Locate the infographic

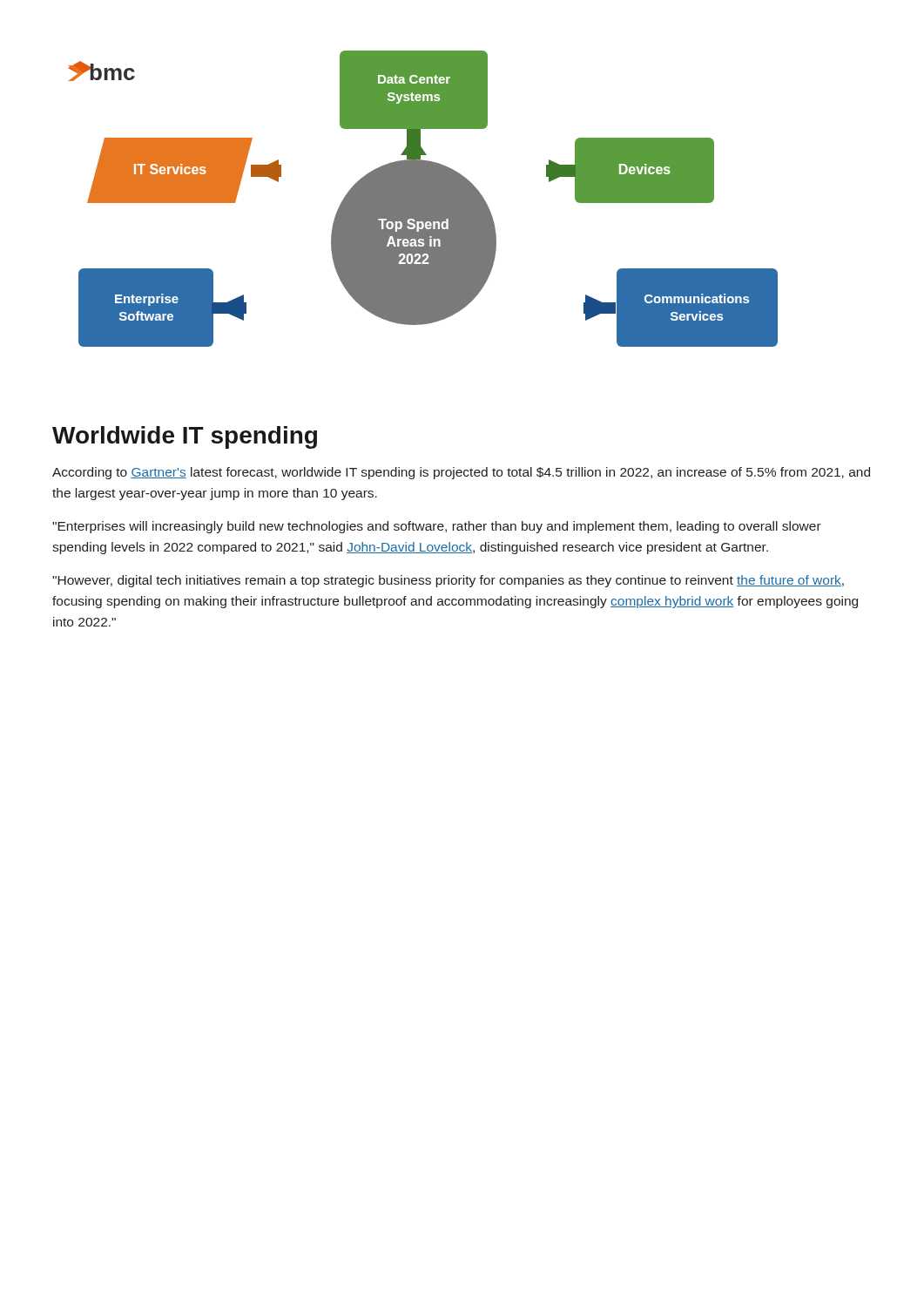tap(462, 216)
